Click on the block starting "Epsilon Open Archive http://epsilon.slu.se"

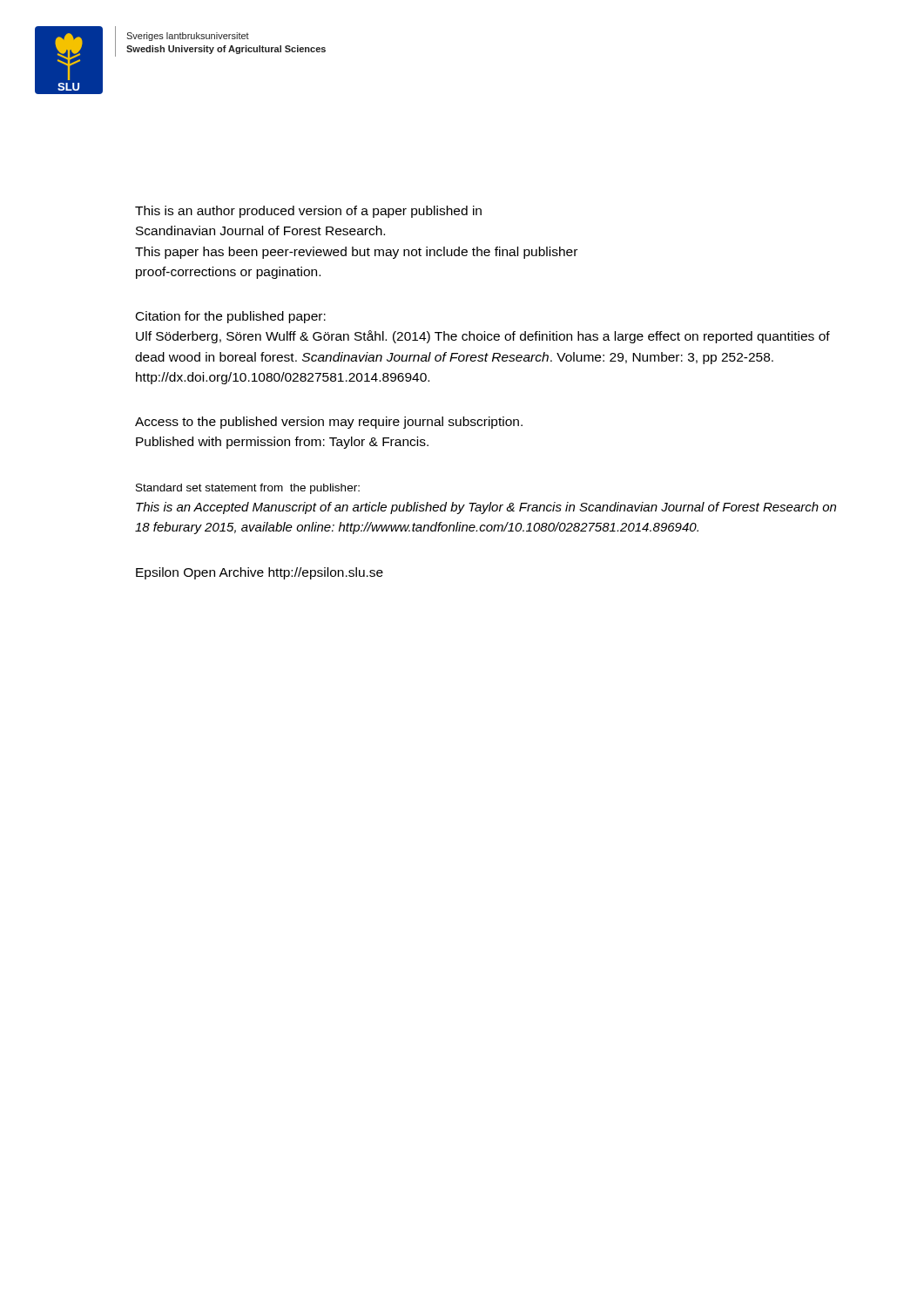pyautogui.click(x=259, y=572)
